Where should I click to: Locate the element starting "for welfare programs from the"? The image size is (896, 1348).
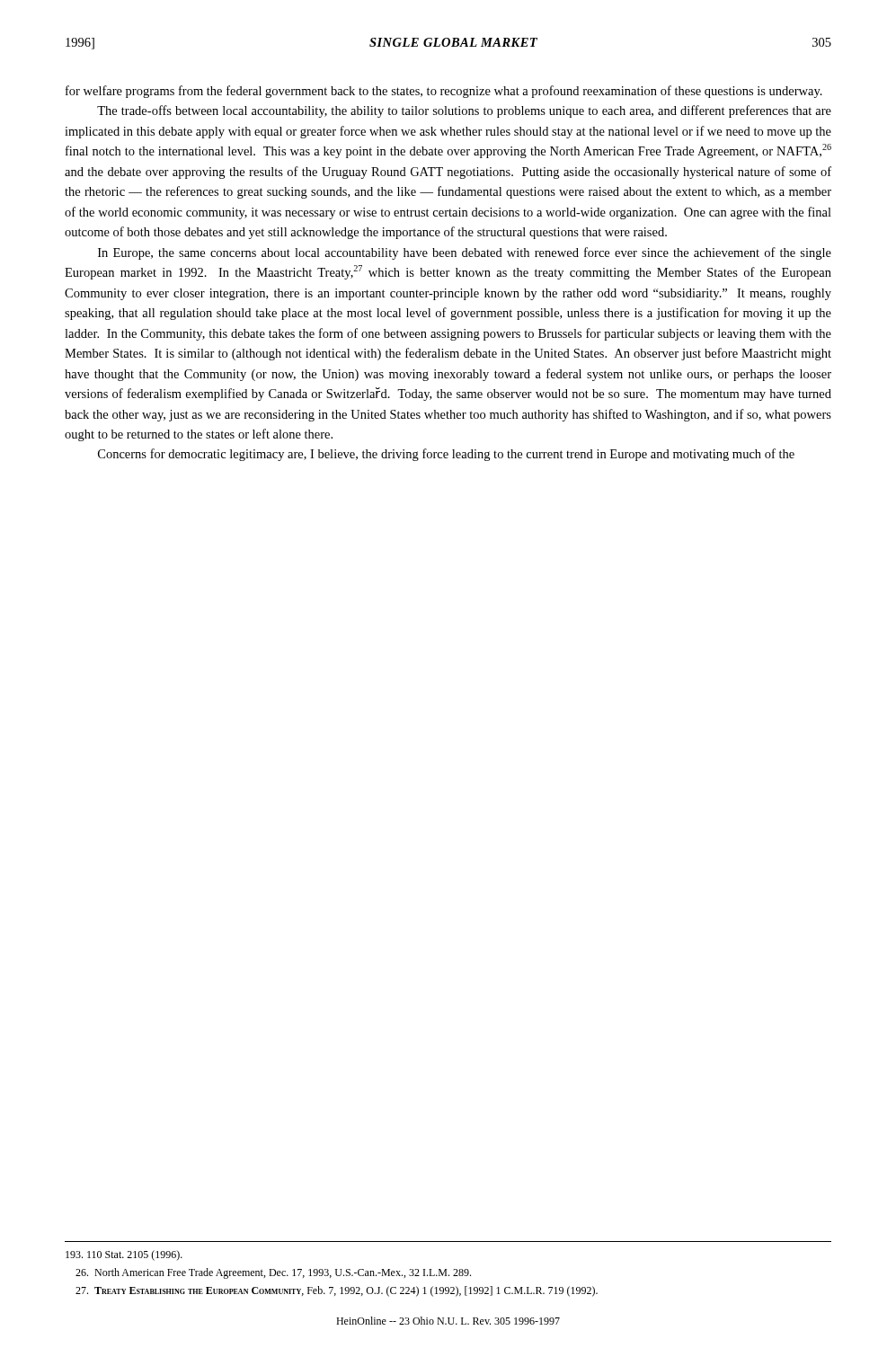(x=444, y=91)
